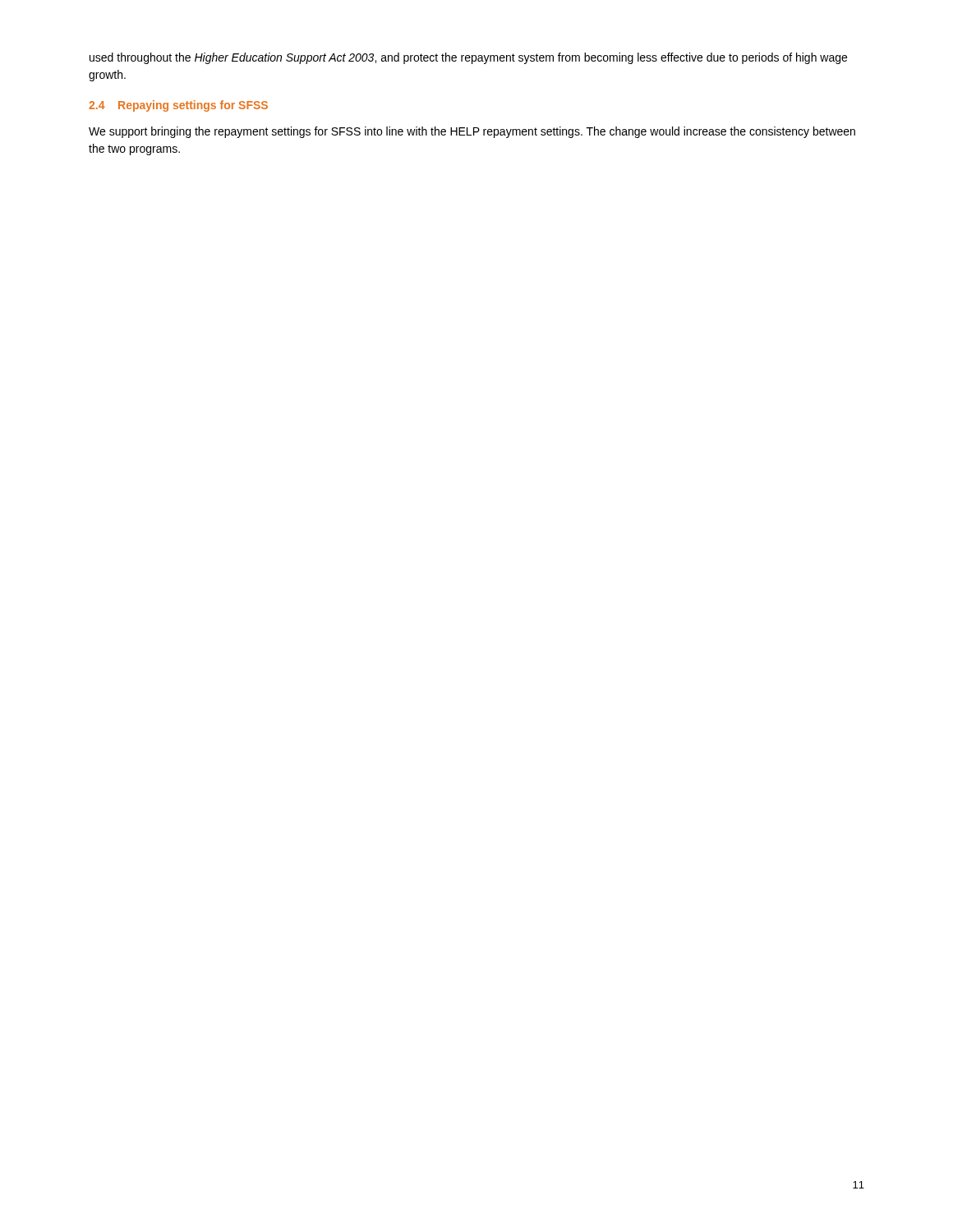Locate the element starting "We support bringing the repayment settings"
Viewport: 953px width, 1232px height.
pyautogui.click(x=472, y=140)
